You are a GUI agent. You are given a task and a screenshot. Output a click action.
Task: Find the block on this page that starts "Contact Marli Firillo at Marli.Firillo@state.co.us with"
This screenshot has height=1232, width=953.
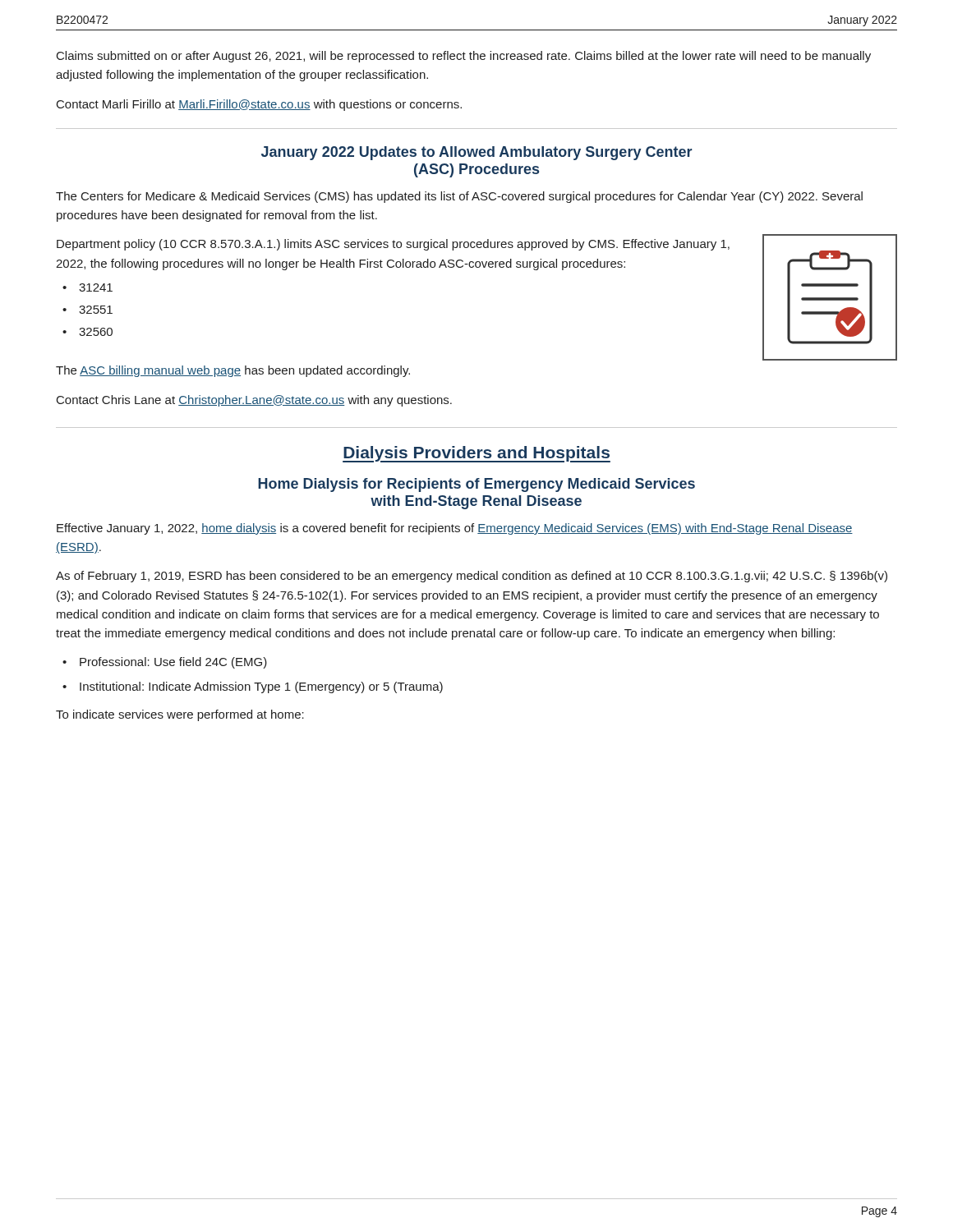click(x=259, y=103)
